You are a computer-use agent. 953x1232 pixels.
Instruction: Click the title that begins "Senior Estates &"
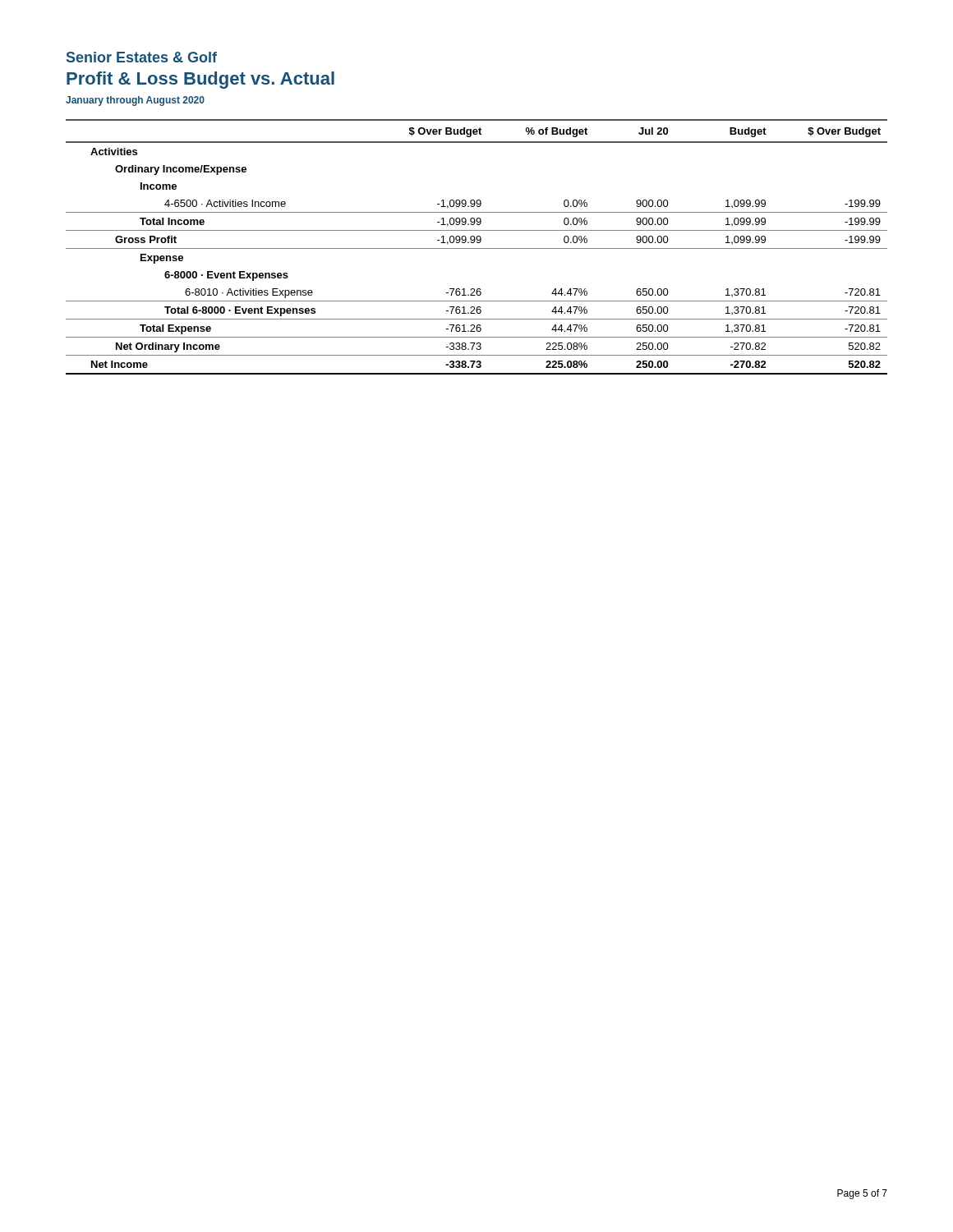coord(142,57)
